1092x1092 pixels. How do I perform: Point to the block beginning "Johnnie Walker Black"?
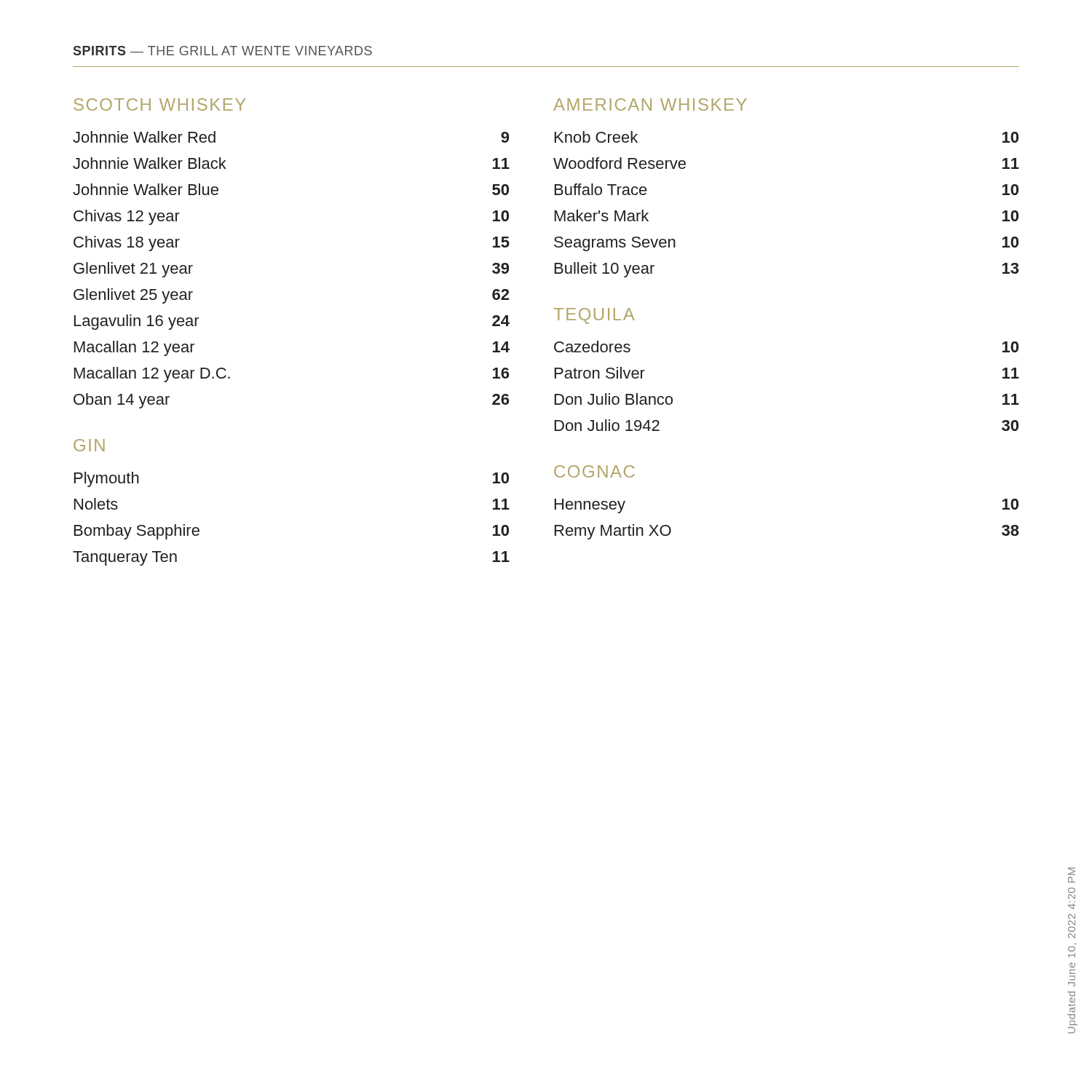(146, 163)
